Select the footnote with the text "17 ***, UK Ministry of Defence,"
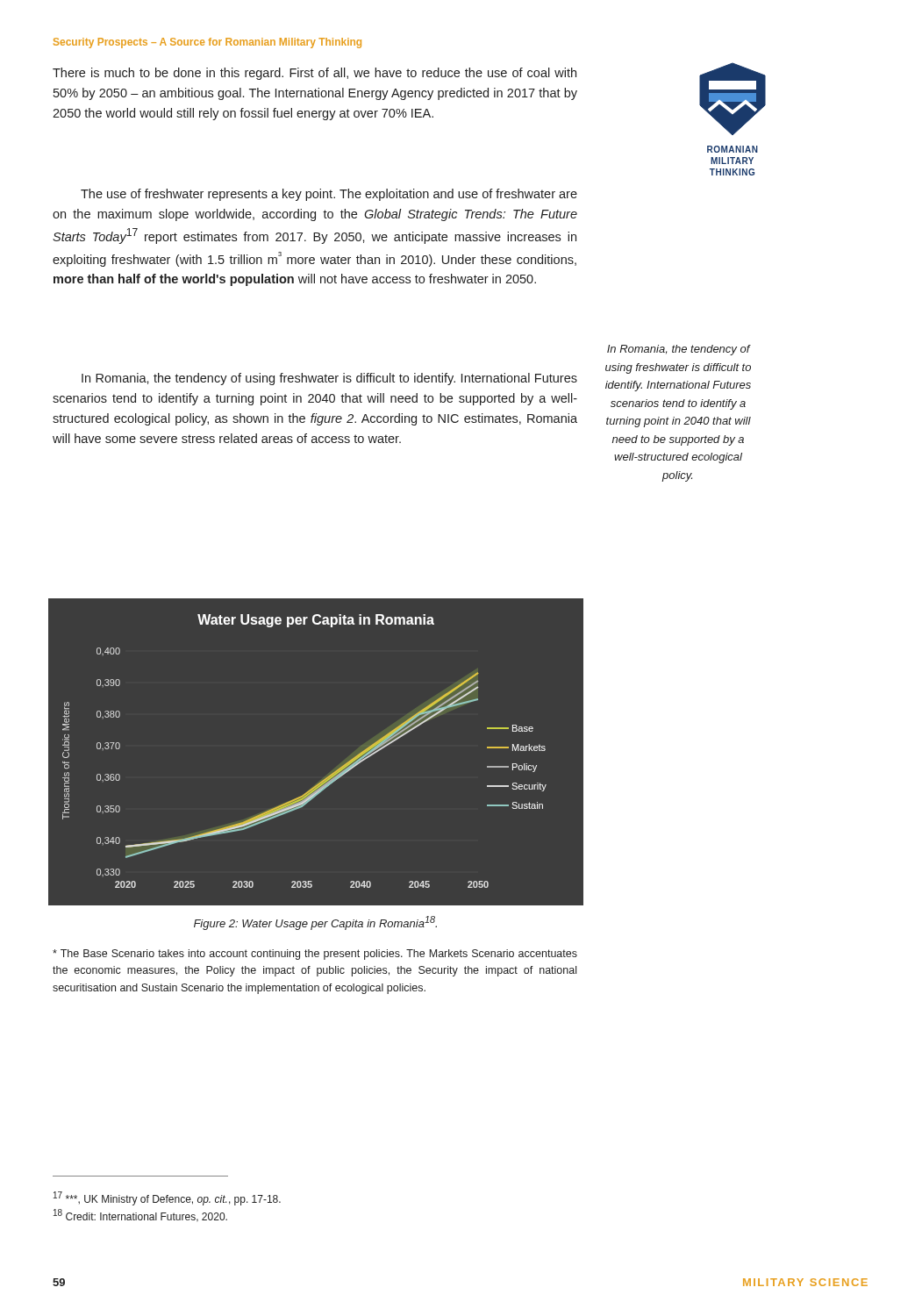Viewport: 922px width, 1316px height. pos(167,1198)
